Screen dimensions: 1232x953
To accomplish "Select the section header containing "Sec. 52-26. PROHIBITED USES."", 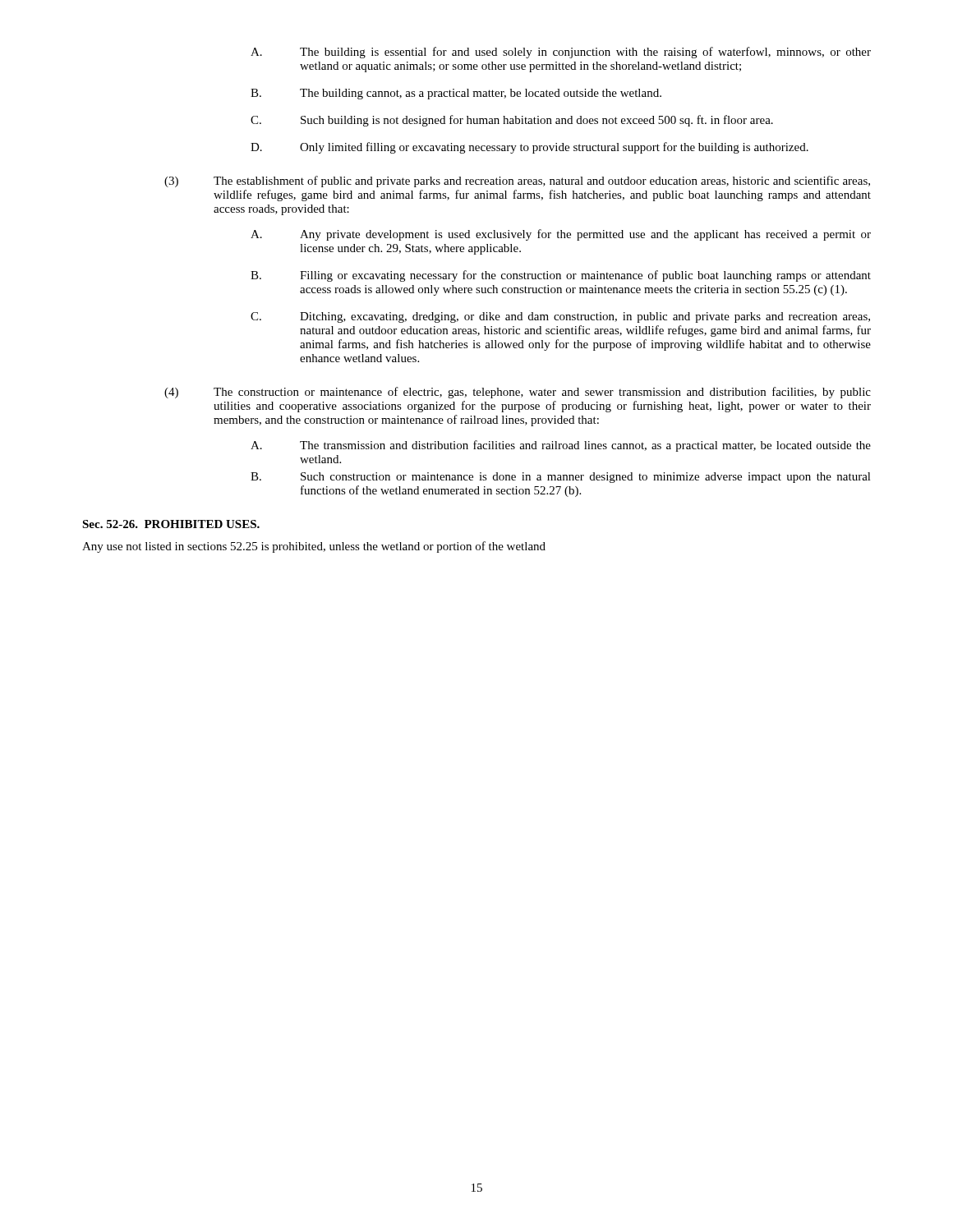I will [171, 524].
